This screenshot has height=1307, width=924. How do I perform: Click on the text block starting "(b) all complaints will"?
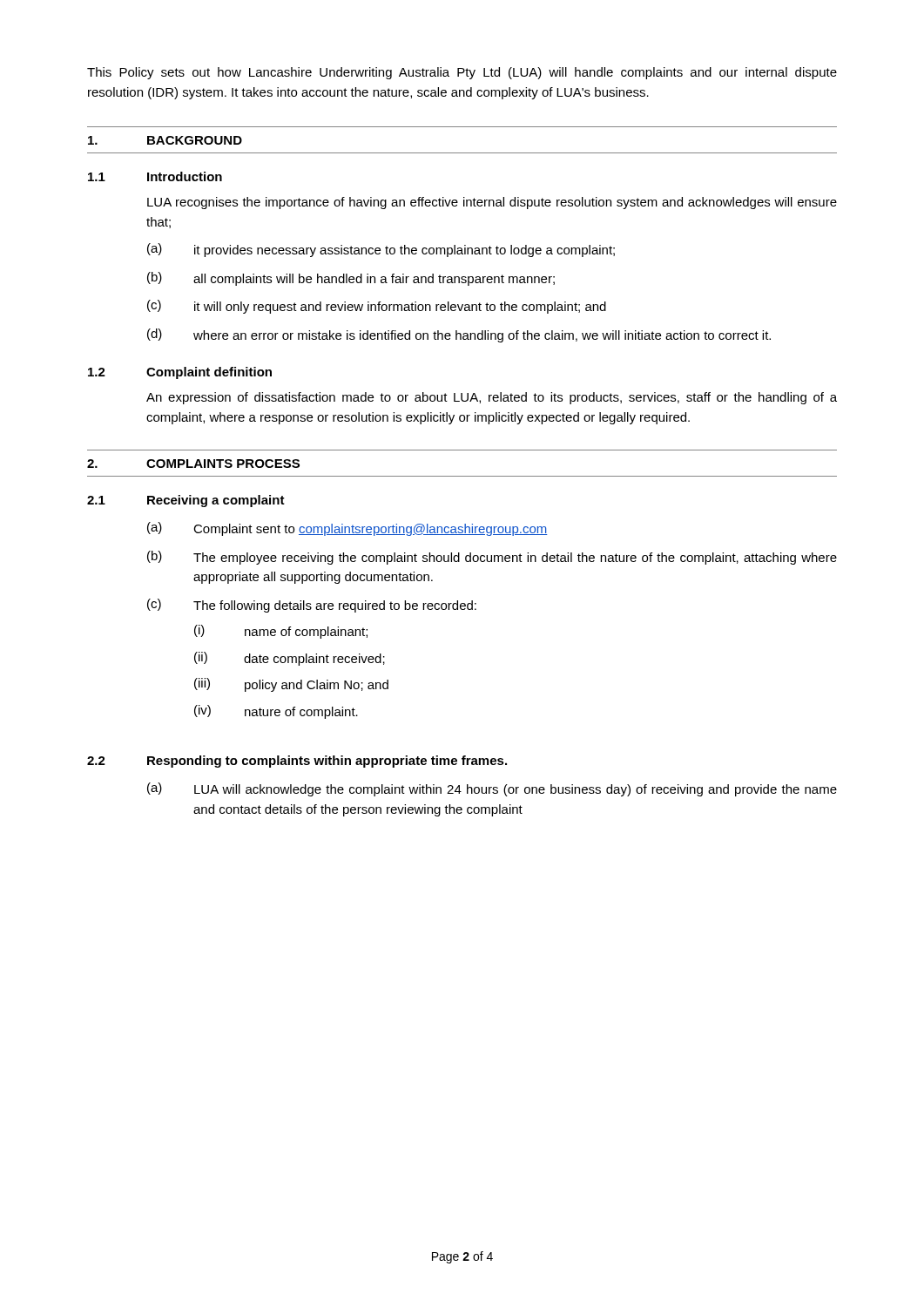pos(492,279)
